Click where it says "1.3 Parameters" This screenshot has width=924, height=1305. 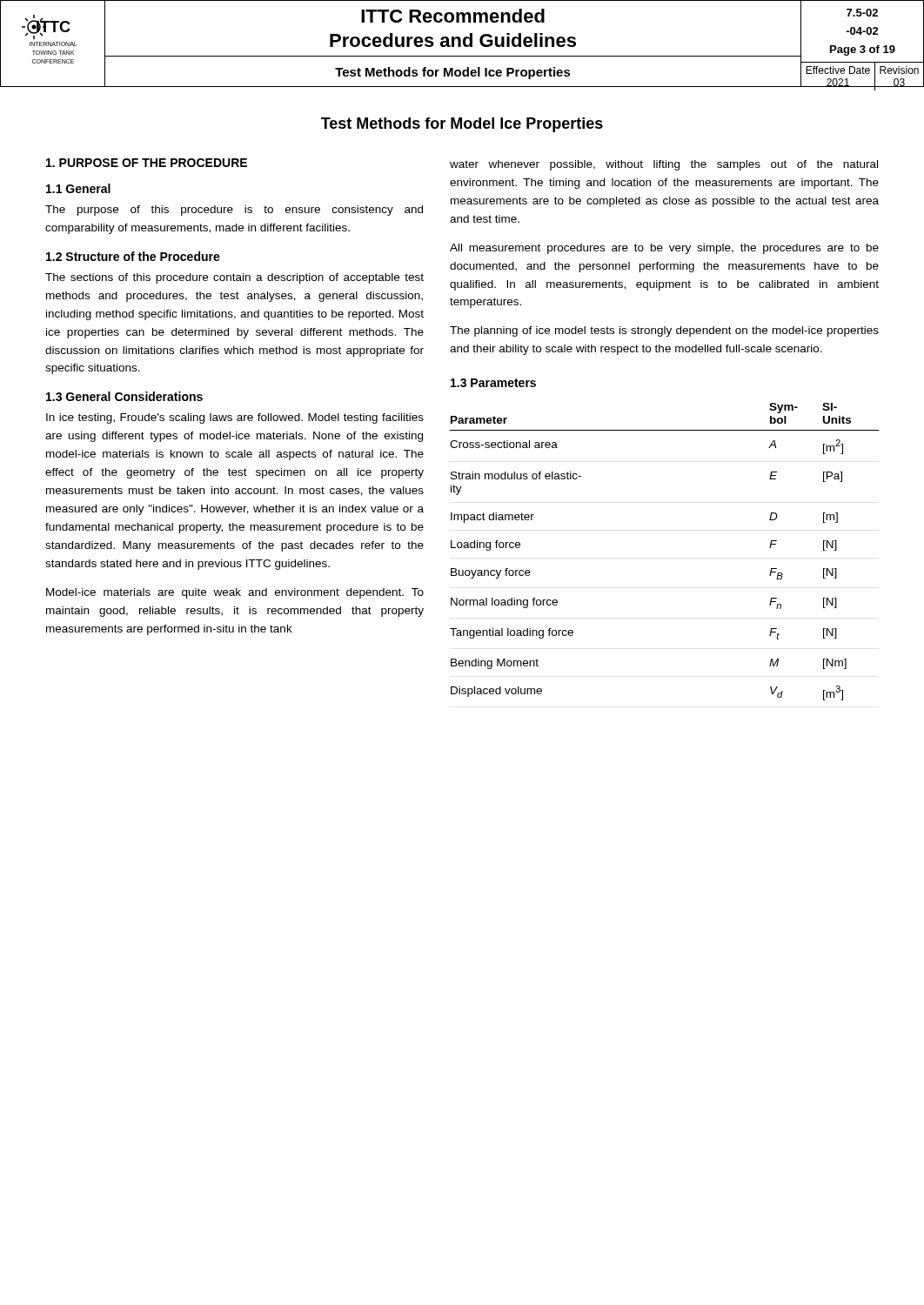pyautogui.click(x=493, y=383)
